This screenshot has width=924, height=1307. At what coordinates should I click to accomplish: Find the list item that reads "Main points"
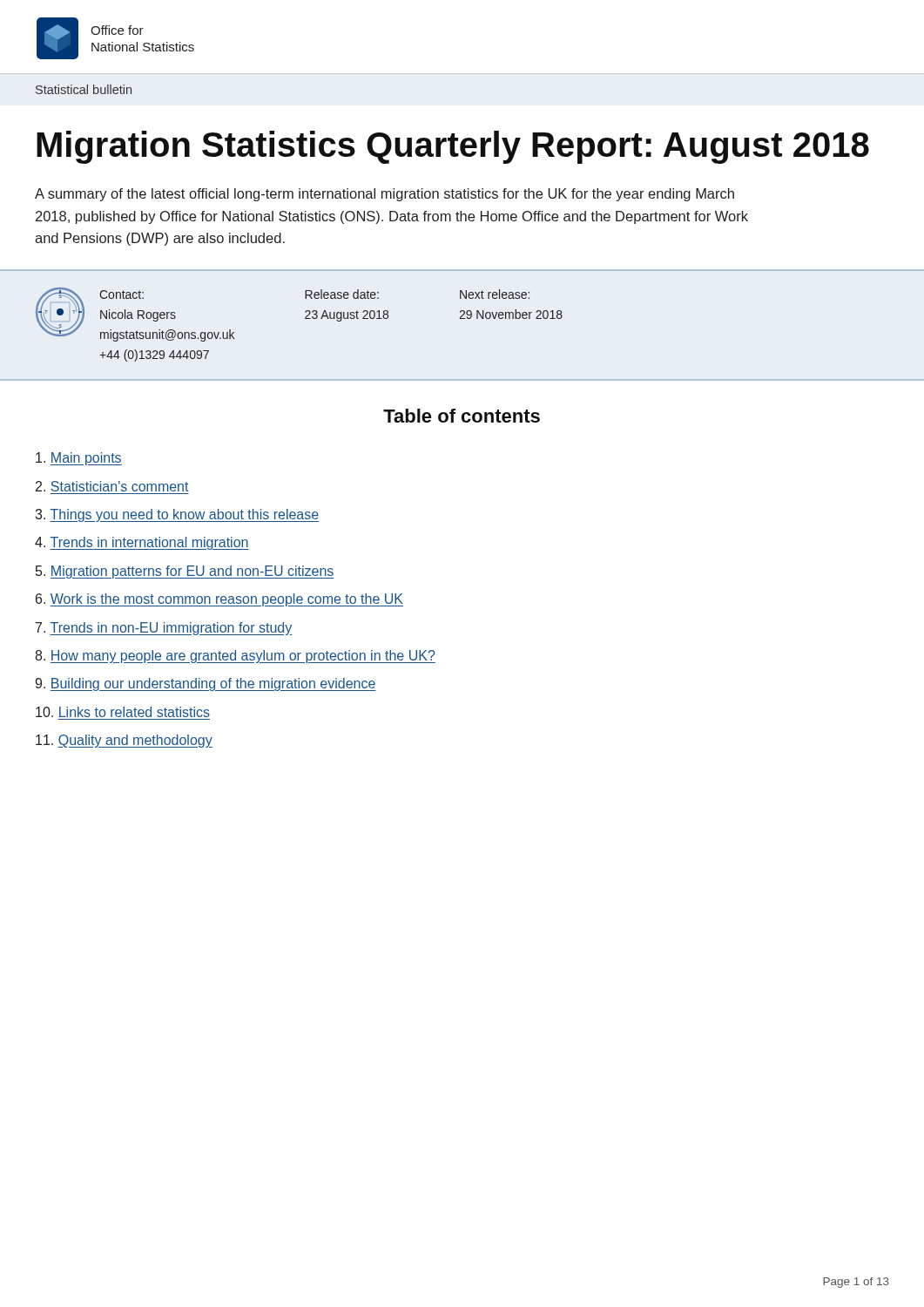click(x=78, y=458)
